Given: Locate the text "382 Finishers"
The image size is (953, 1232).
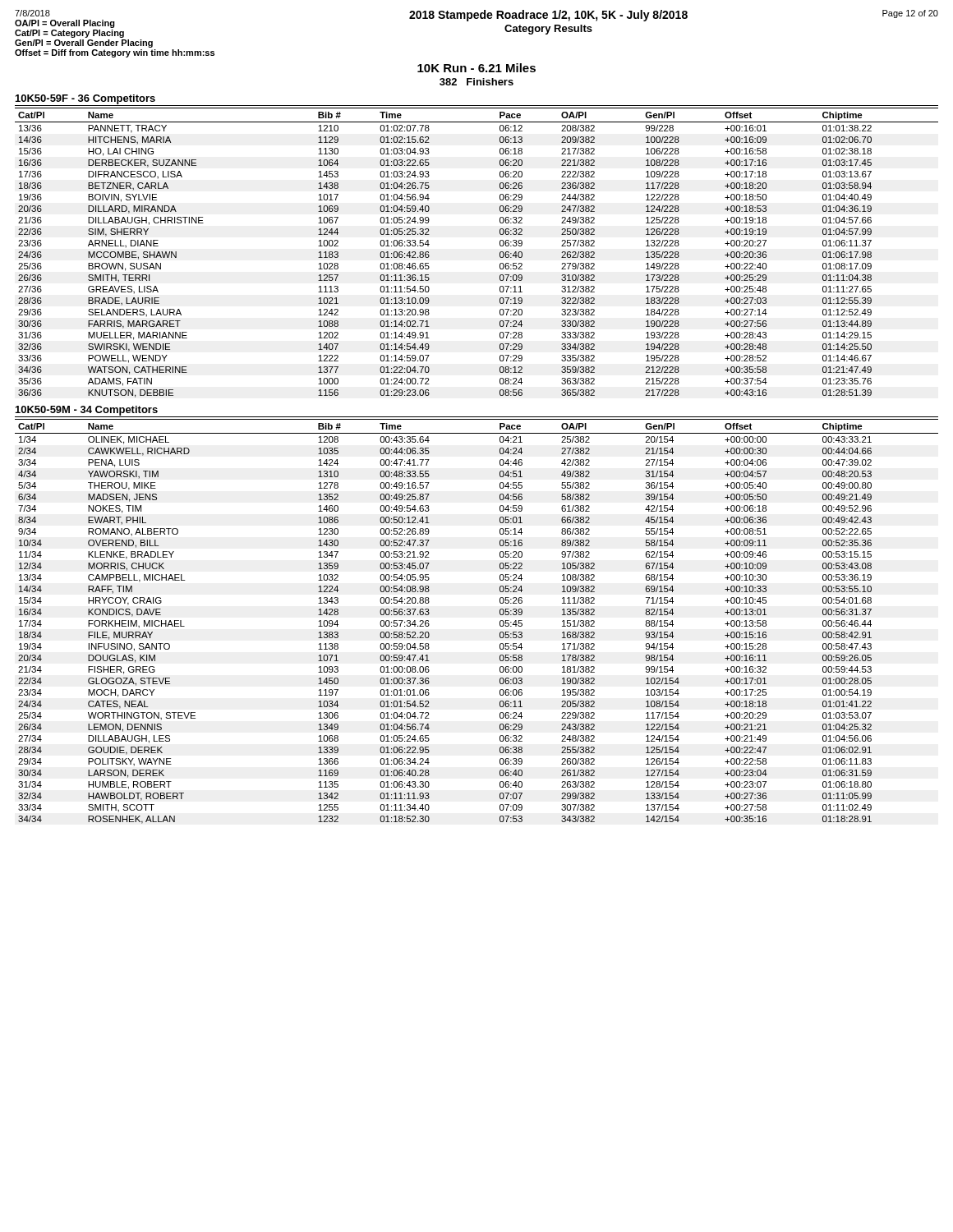Looking at the screenshot, I should pyautogui.click(x=476, y=82).
